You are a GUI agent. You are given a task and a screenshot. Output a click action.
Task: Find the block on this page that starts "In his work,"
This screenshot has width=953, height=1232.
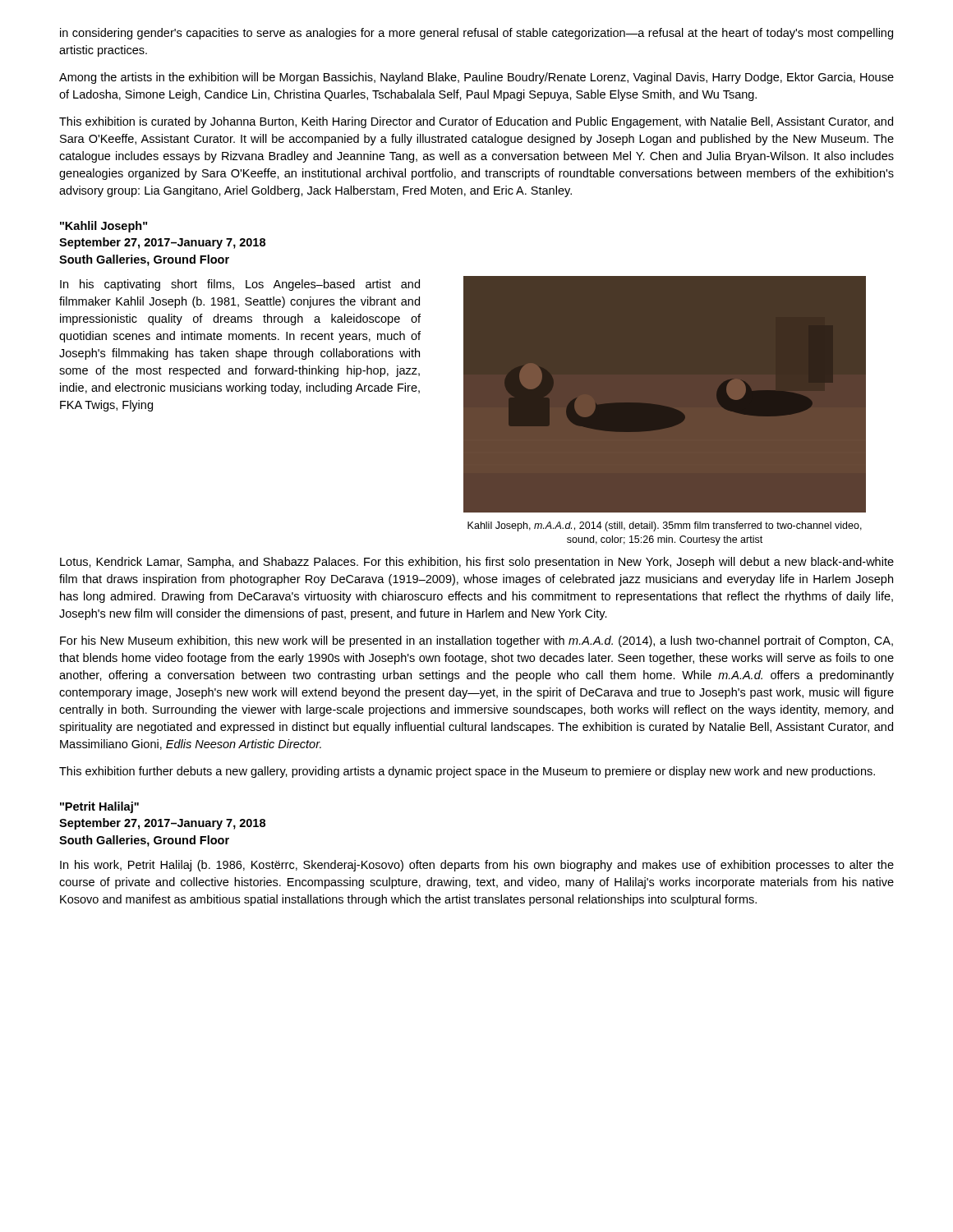pos(476,882)
